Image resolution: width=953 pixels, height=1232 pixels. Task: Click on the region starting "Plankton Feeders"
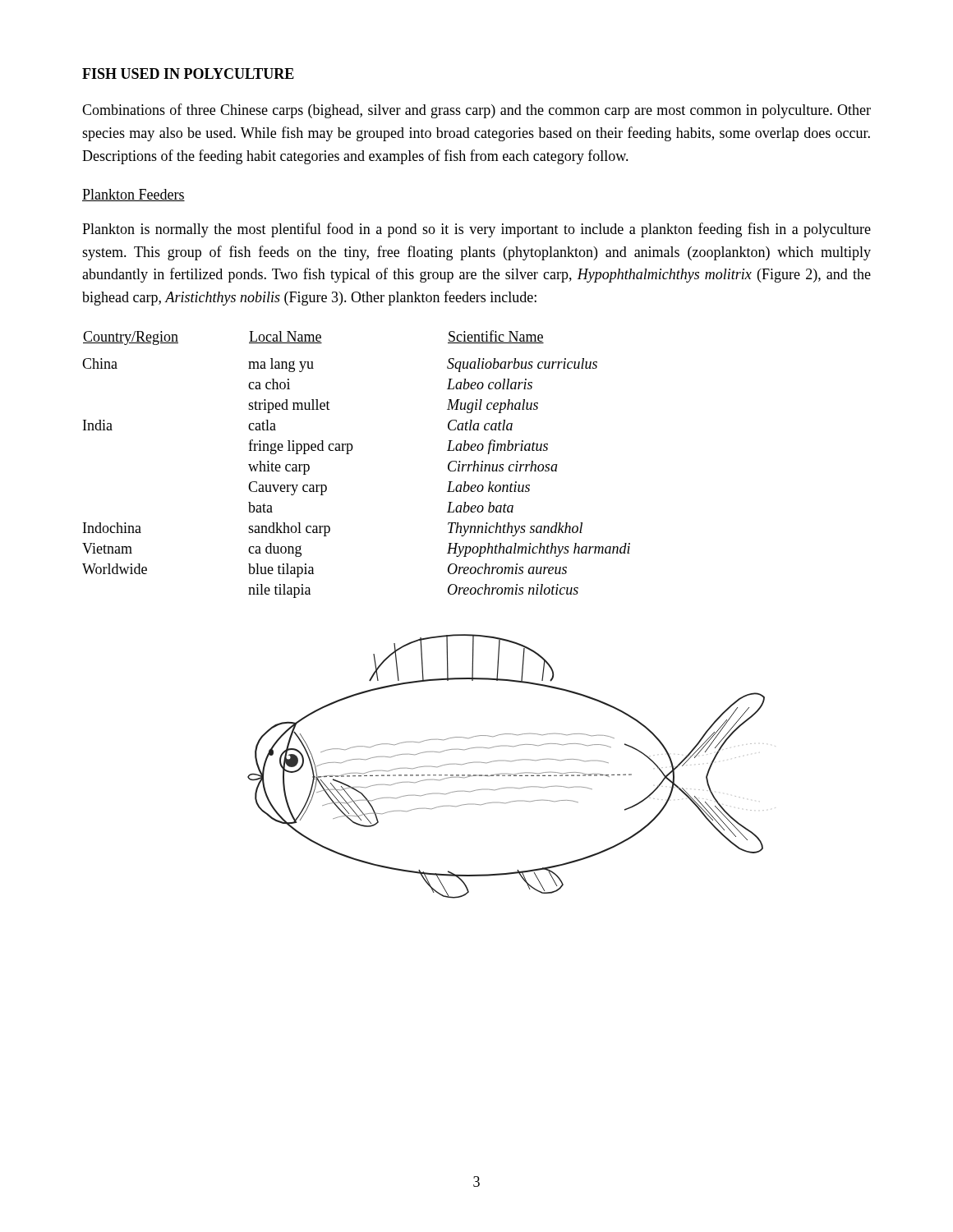pos(133,194)
